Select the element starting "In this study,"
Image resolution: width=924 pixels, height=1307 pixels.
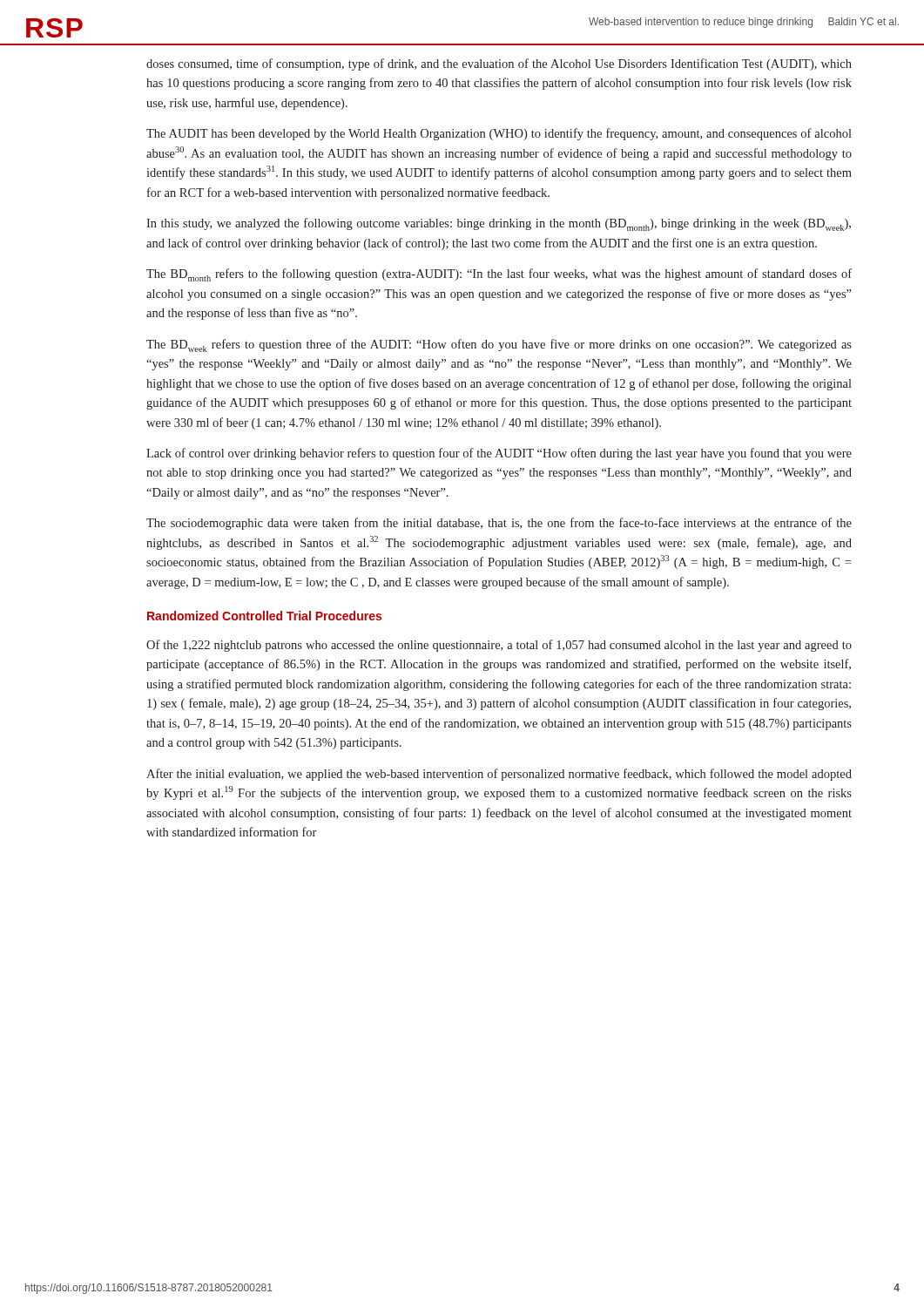pyautogui.click(x=499, y=233)
